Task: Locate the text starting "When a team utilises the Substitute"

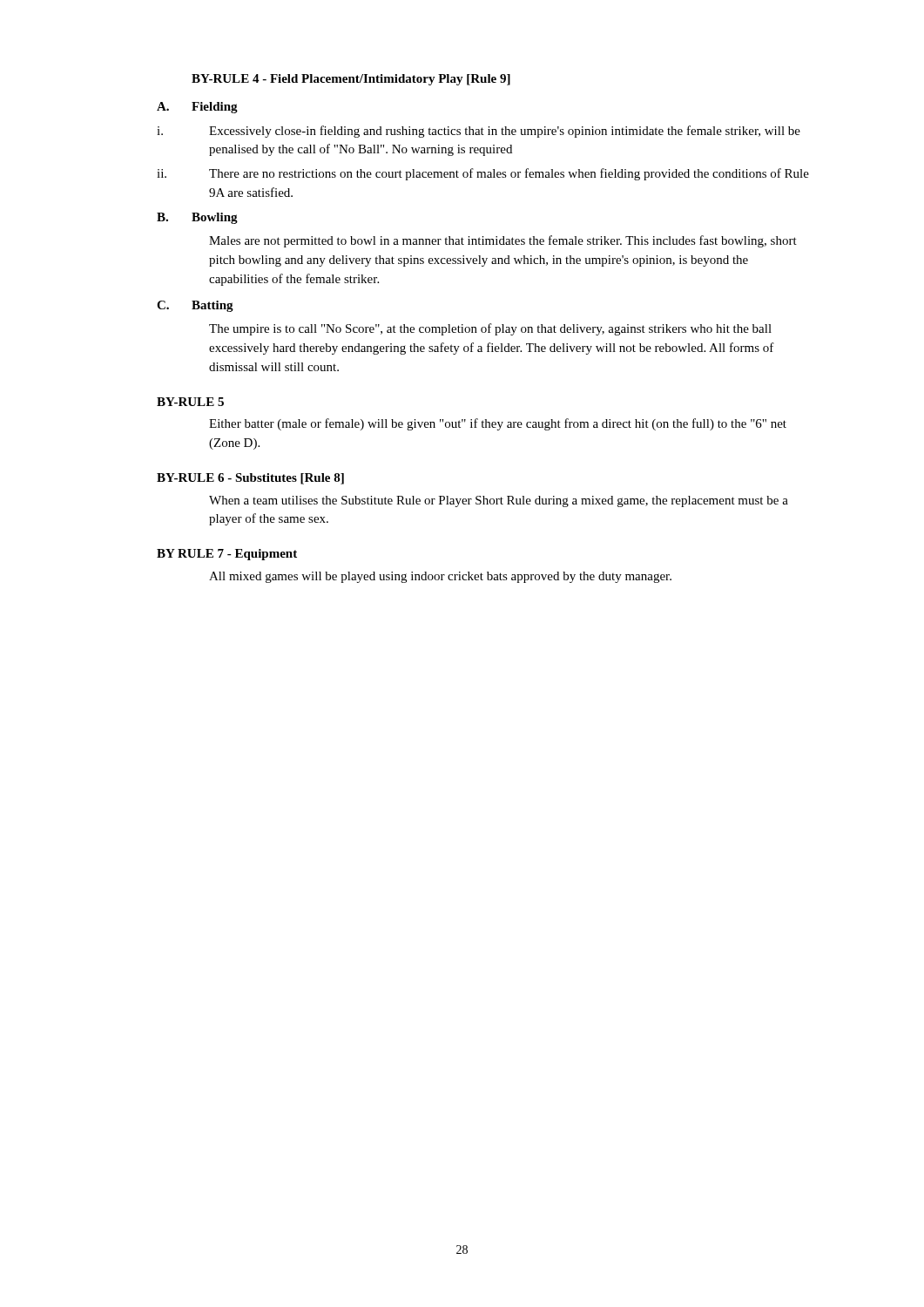Action: click(498, 509)
